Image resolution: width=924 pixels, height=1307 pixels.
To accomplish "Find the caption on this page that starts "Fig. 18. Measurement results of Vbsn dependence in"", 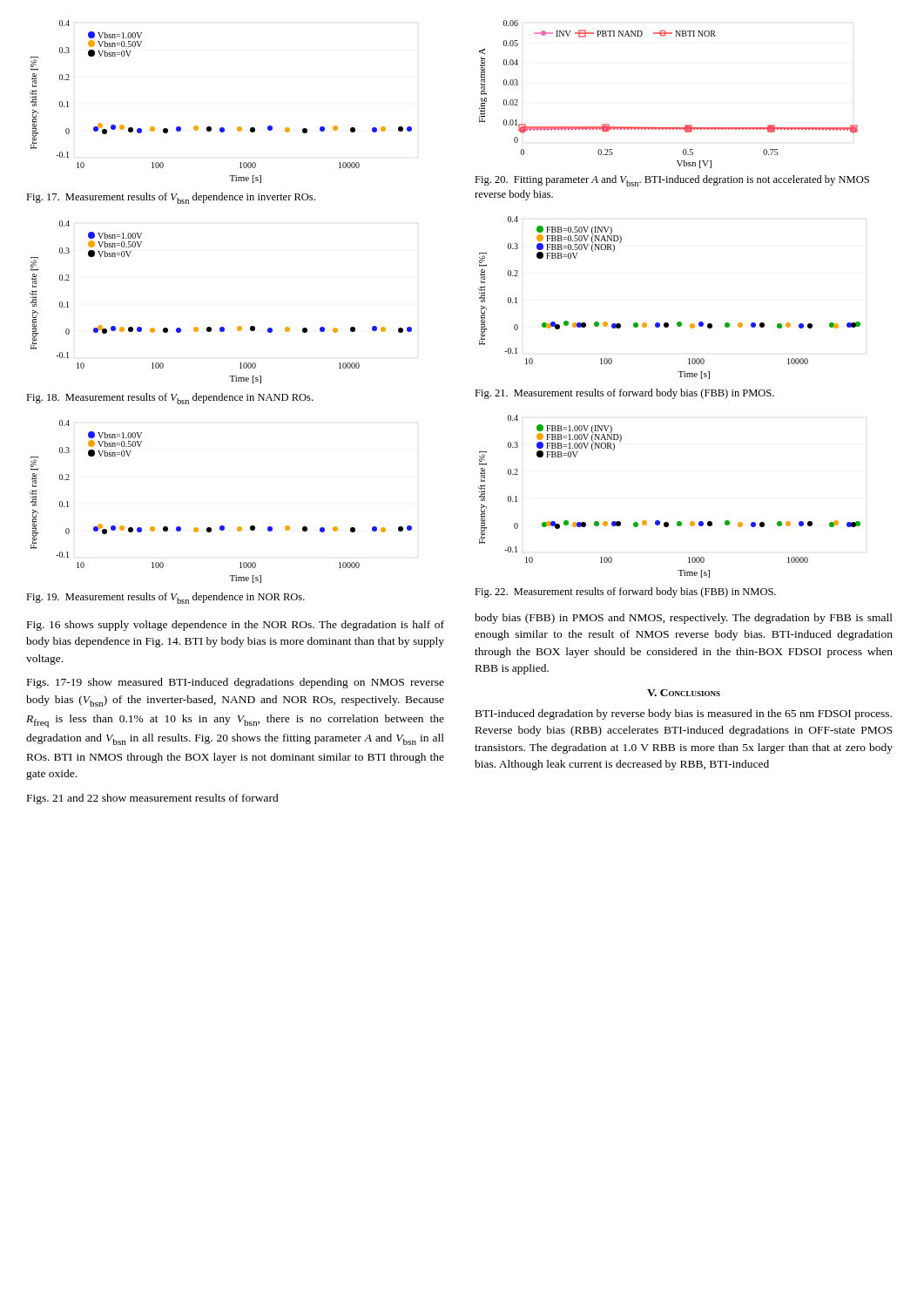I will [x=170, y=398].
